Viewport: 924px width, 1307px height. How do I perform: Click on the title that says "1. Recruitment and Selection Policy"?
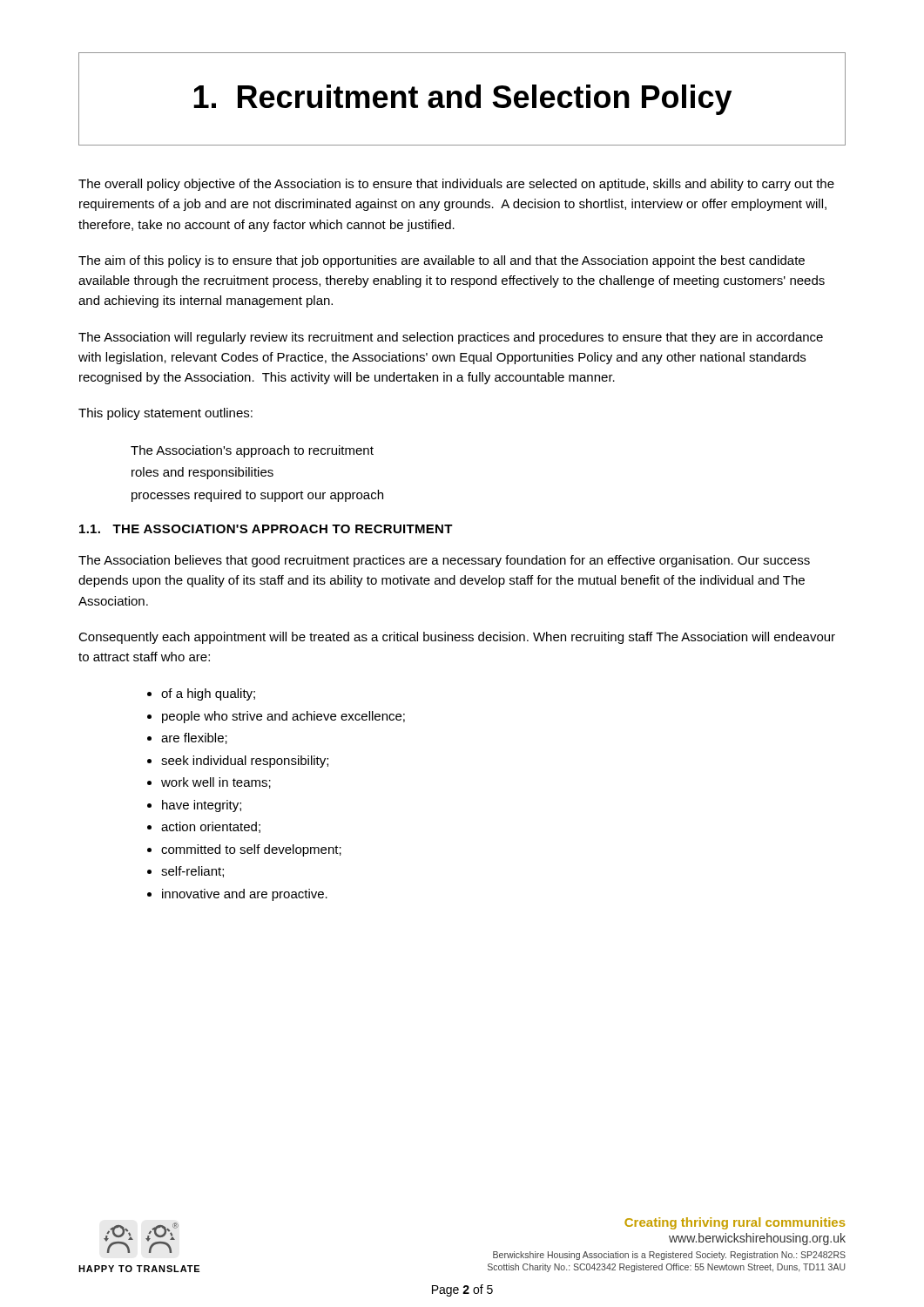point(462,99)
